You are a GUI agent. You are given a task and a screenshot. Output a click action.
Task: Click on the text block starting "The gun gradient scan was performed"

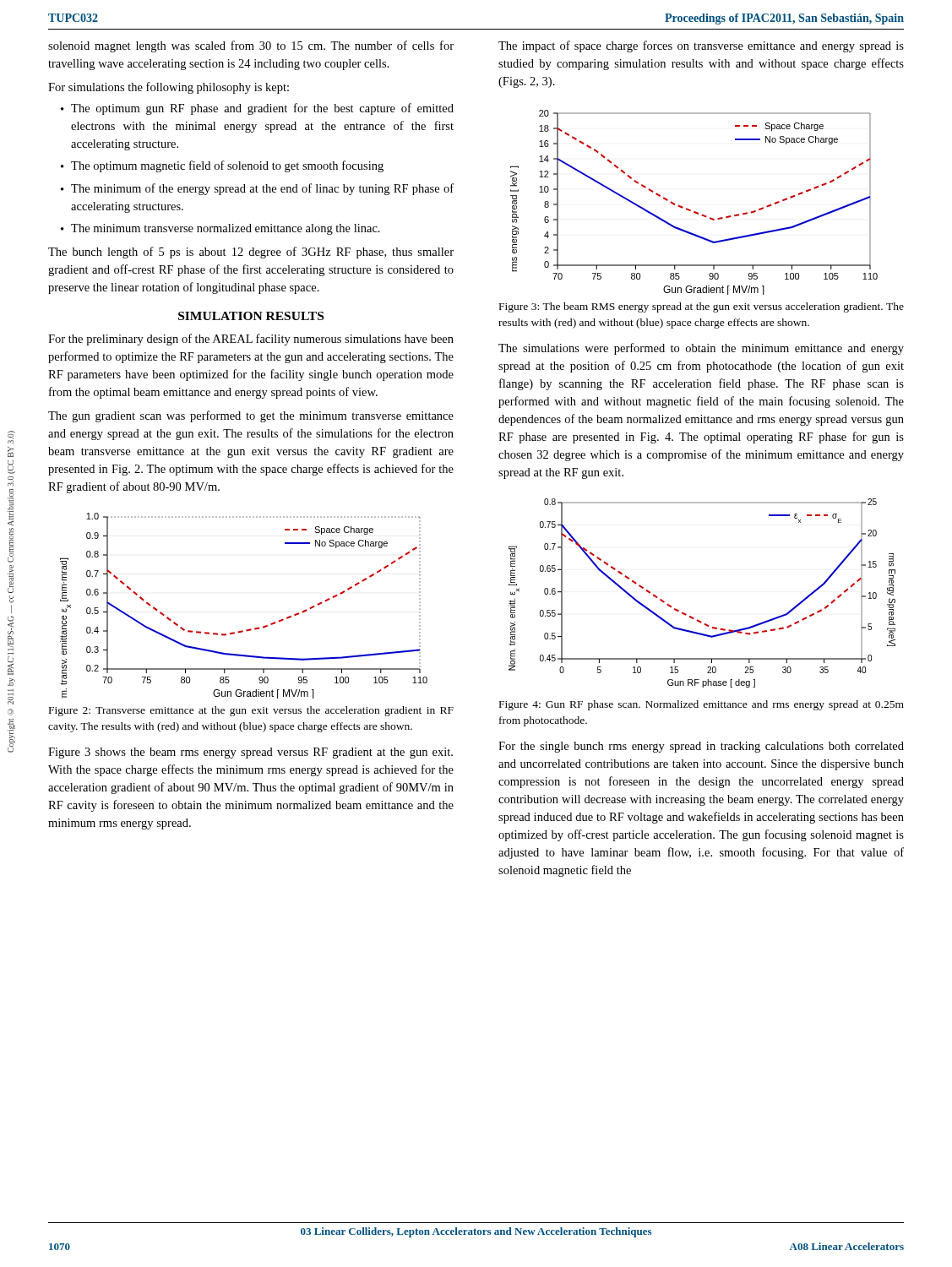(251, 451)
